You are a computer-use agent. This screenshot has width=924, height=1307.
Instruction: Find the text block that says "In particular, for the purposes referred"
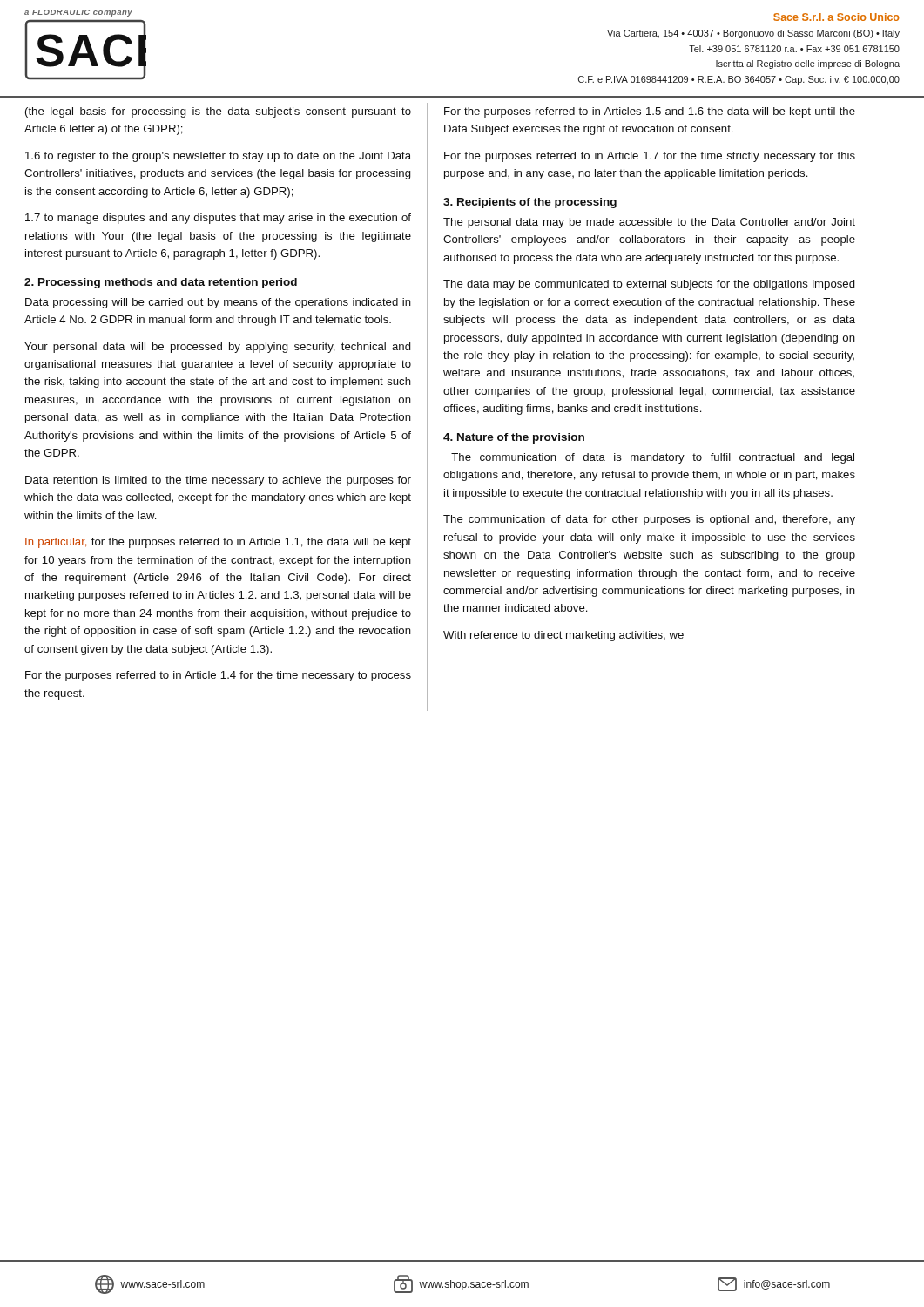218,595
